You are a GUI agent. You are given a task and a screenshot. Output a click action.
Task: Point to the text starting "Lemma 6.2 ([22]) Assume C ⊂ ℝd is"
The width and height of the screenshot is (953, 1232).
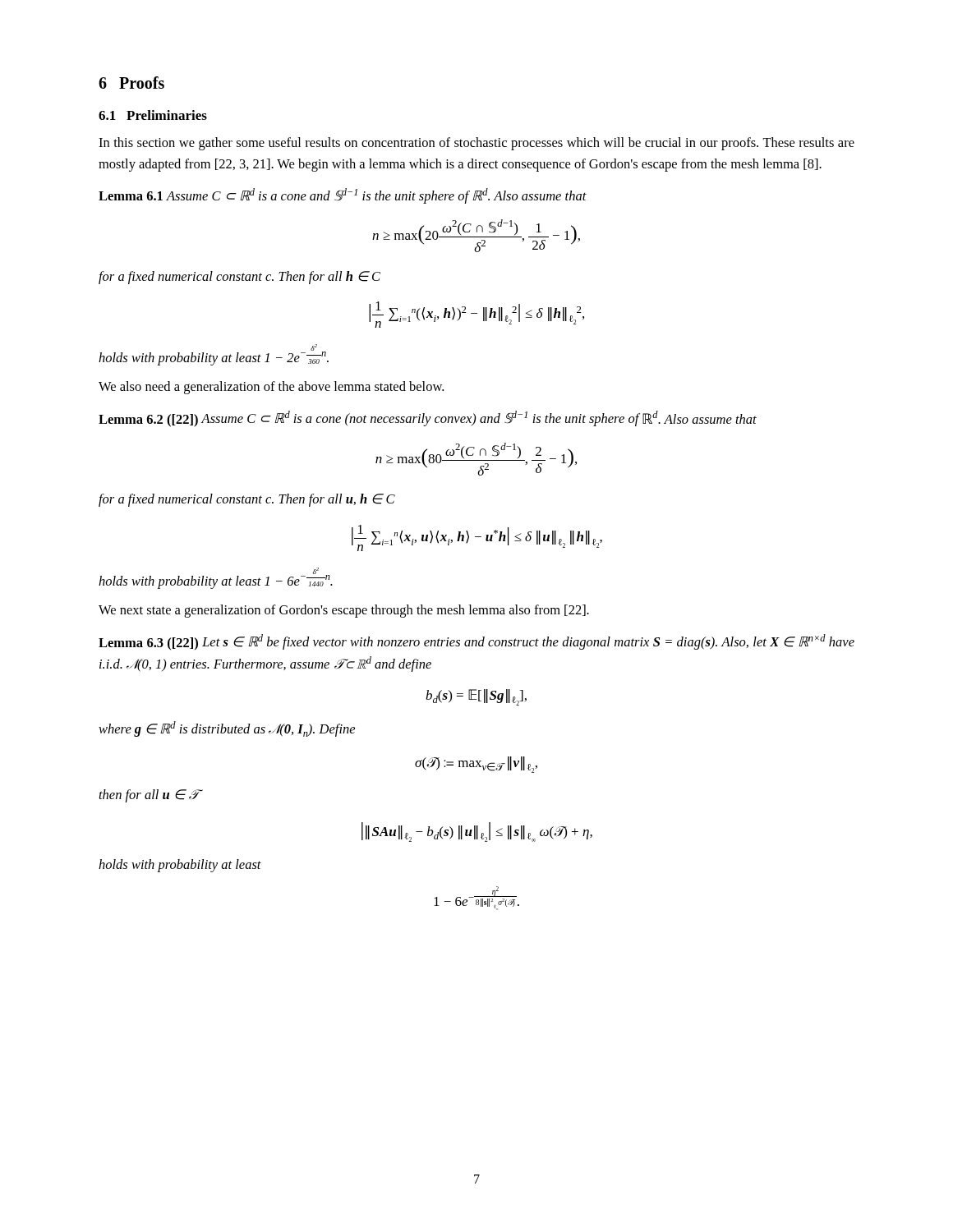tap(427, 418)
